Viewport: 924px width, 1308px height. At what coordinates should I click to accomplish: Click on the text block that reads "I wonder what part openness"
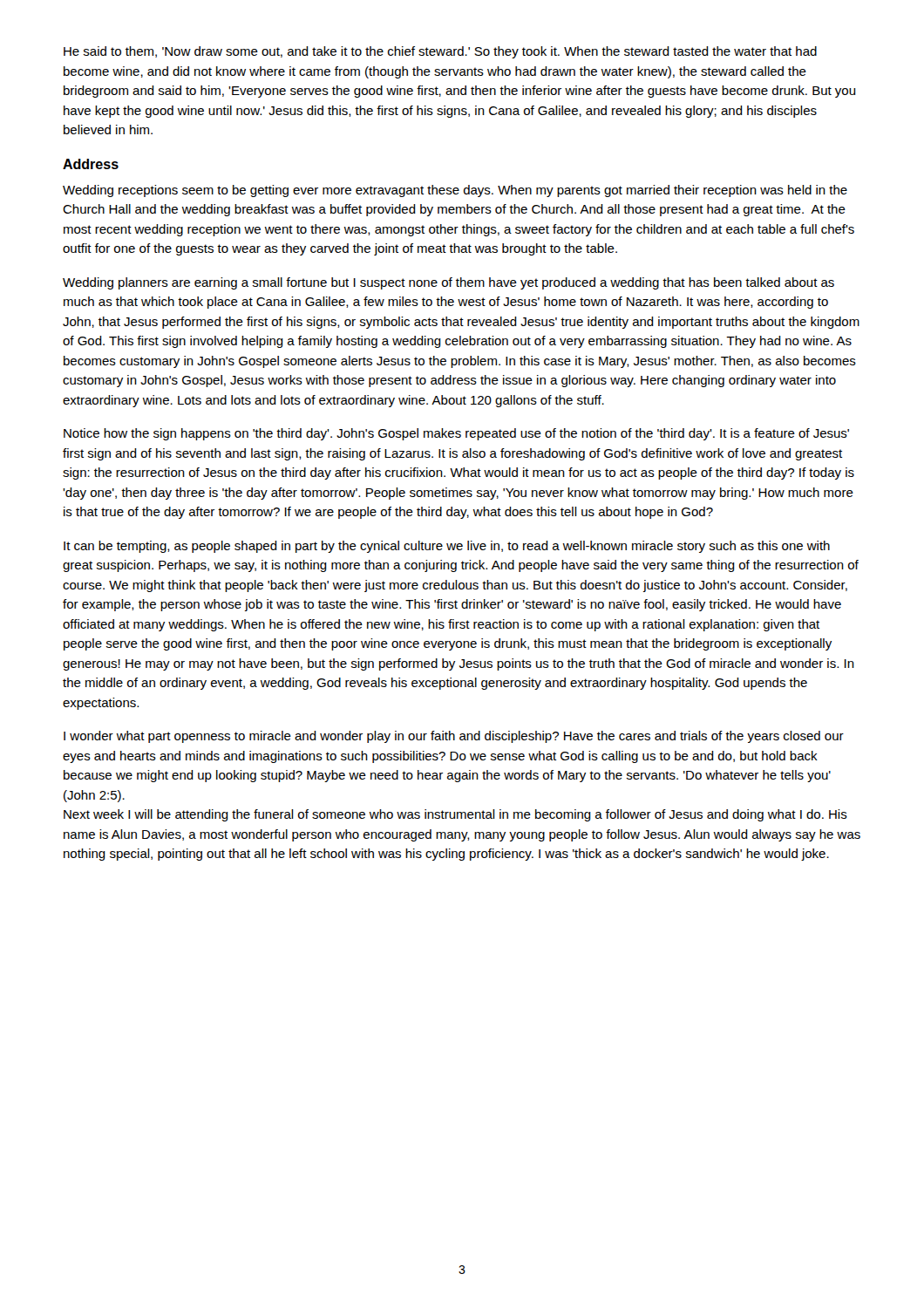454,737
